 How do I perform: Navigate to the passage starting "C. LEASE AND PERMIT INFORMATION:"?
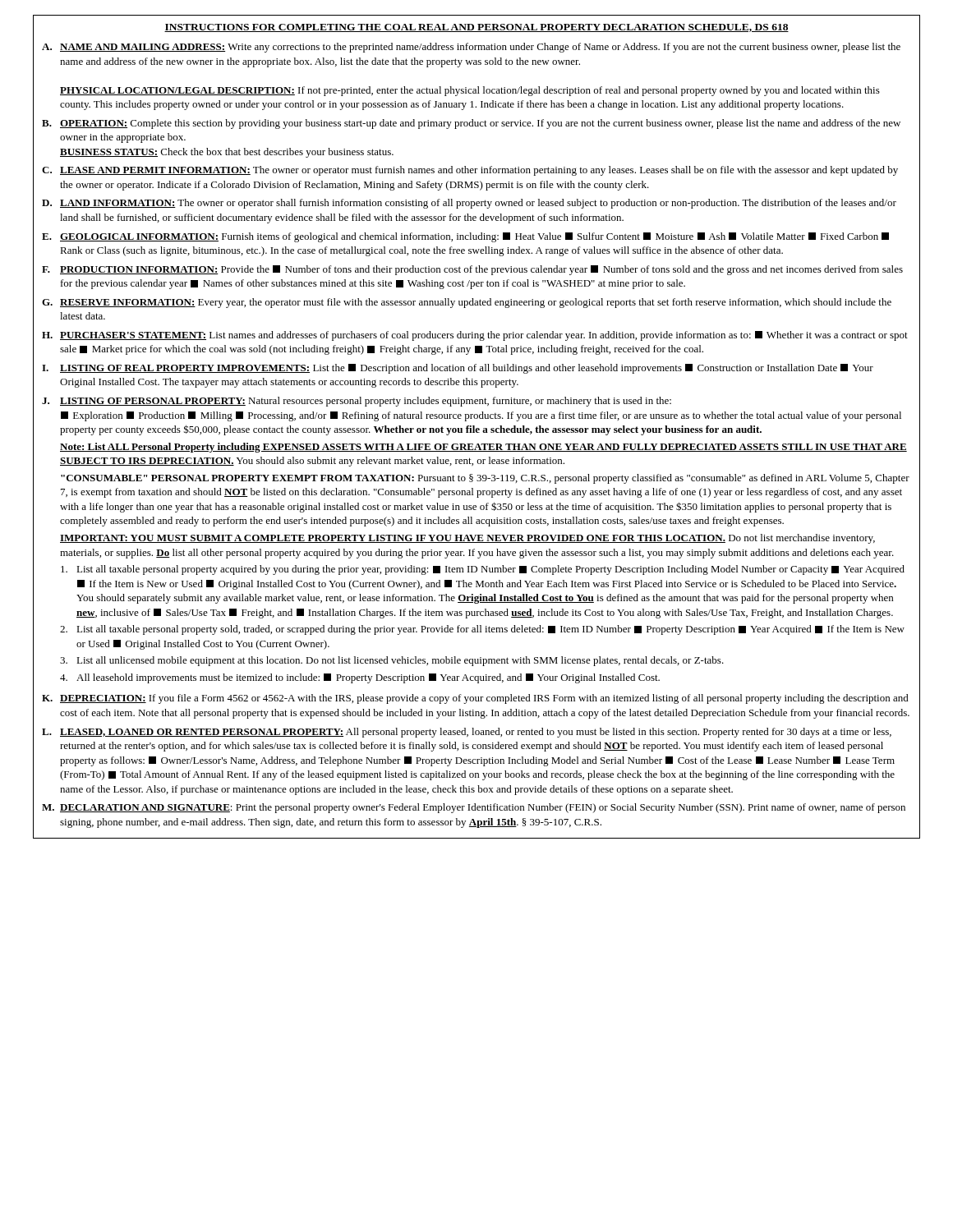[x=476, y=177]
